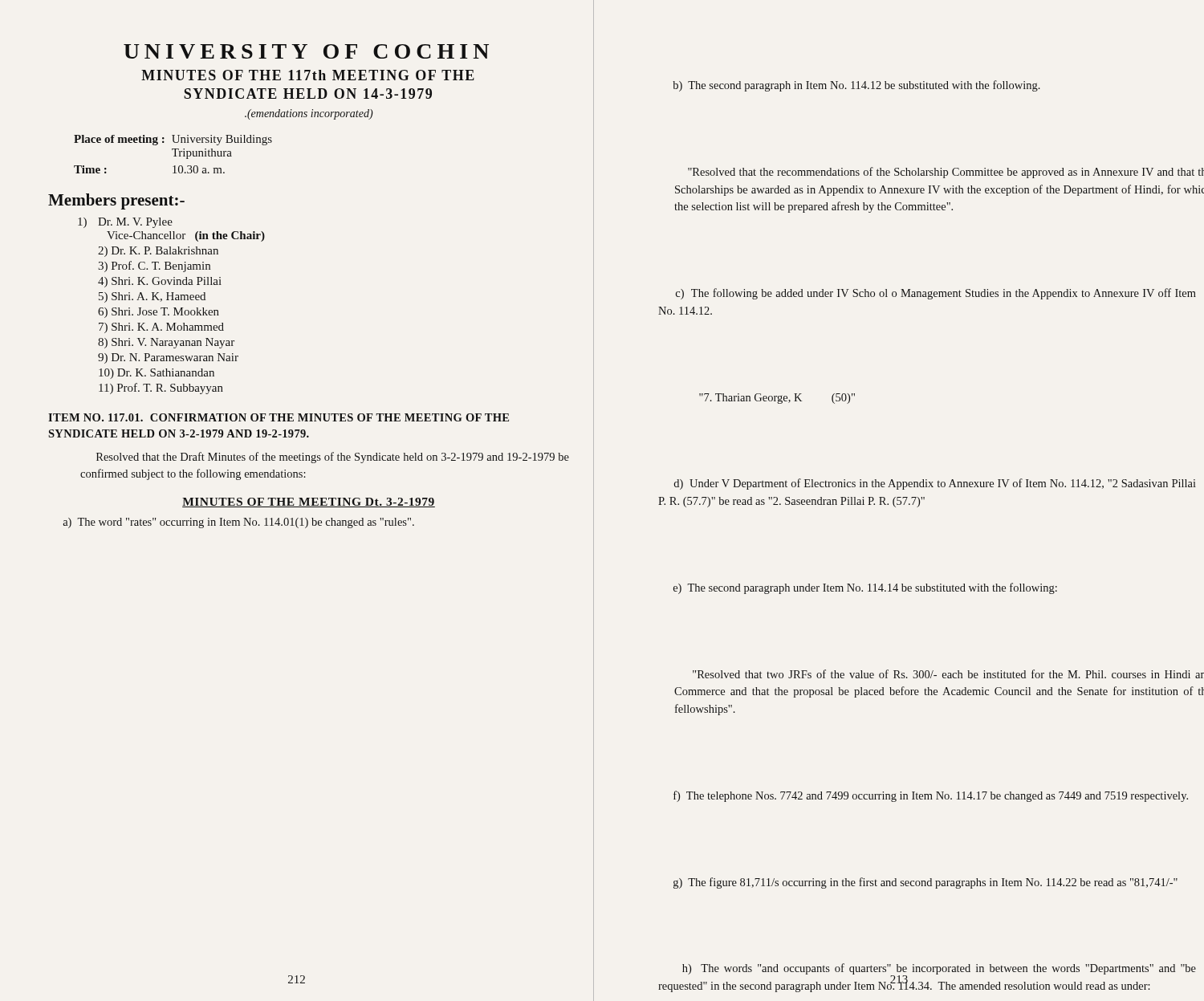This screenshot has width=1204, height=1001.
Task: Click on the section header that says "ITEM No. 117.01. CONFIRMATION OF THE MINUTES OF"
Action: (x=309, y=426)
